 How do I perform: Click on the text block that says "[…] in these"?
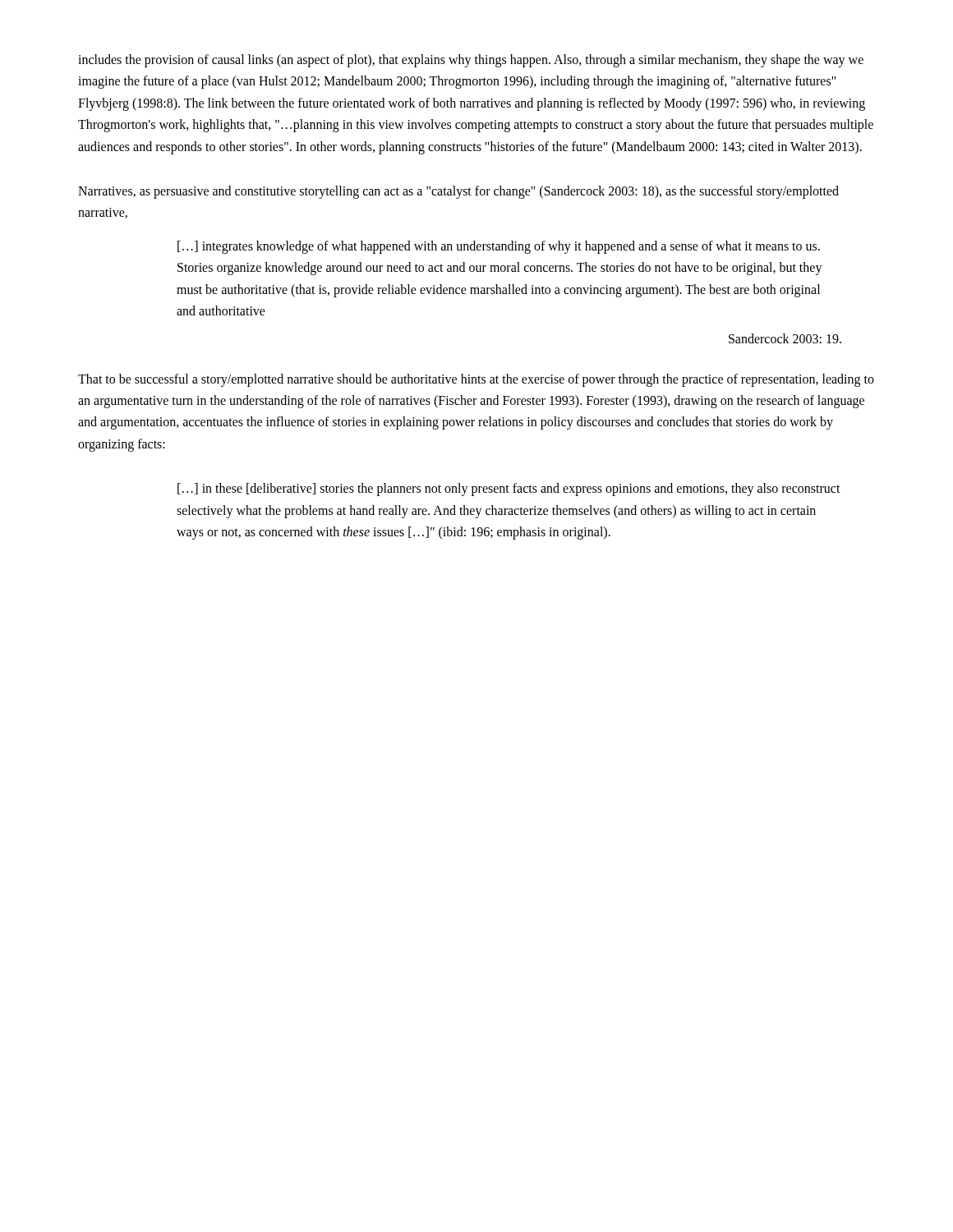pos(508,510)
